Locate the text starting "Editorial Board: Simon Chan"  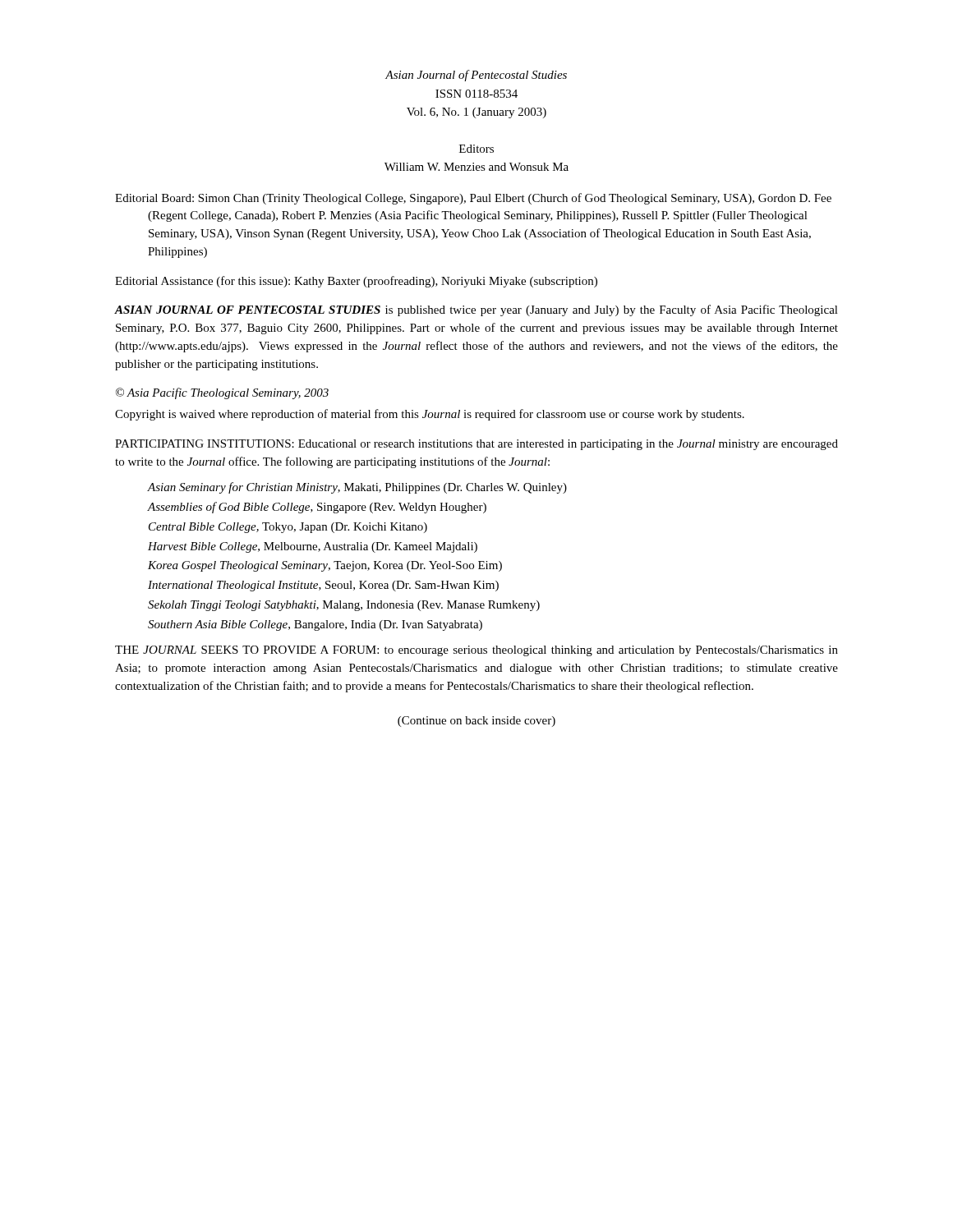click(x=476, y=225)
